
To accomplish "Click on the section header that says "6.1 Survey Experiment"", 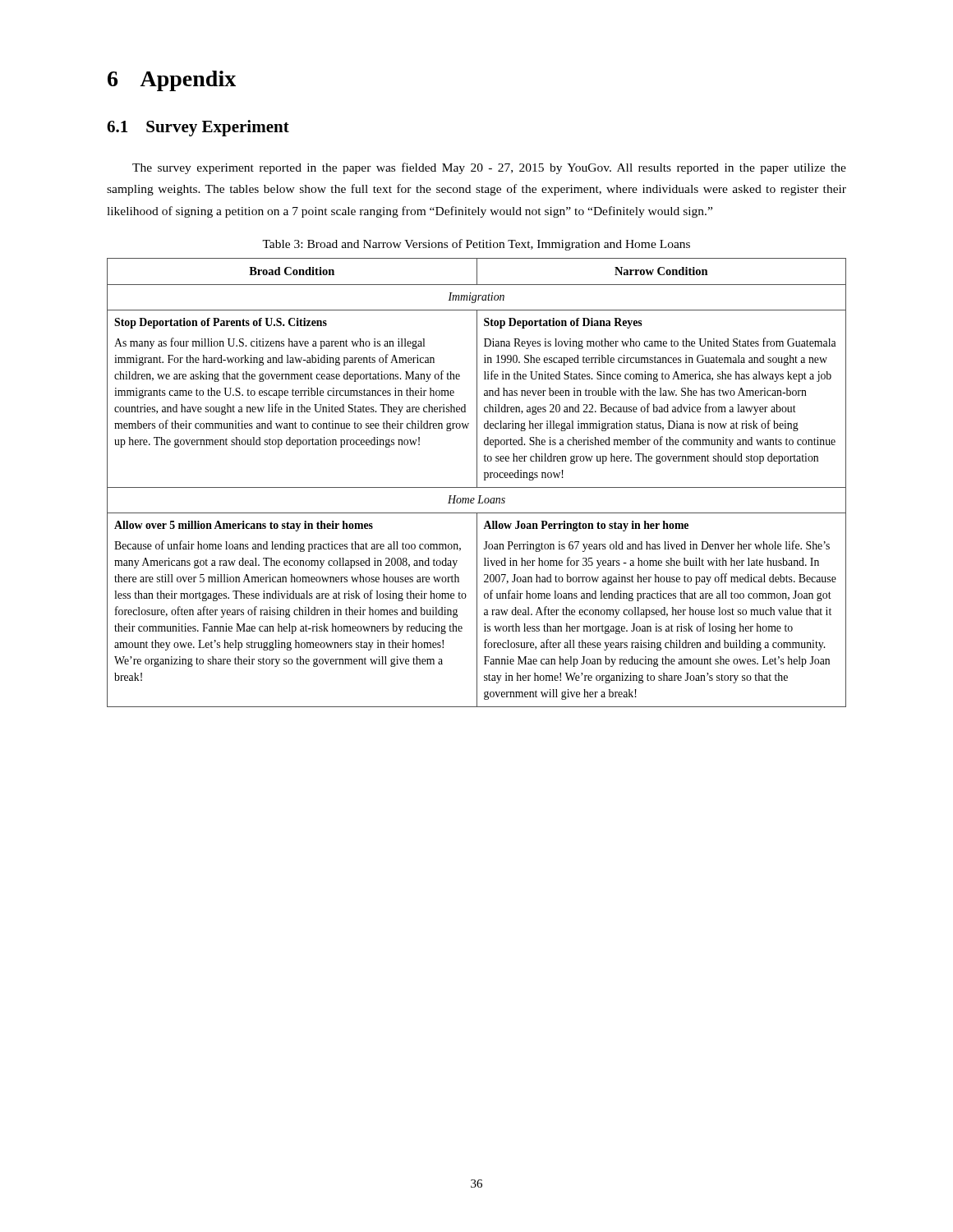I will 198,128.
